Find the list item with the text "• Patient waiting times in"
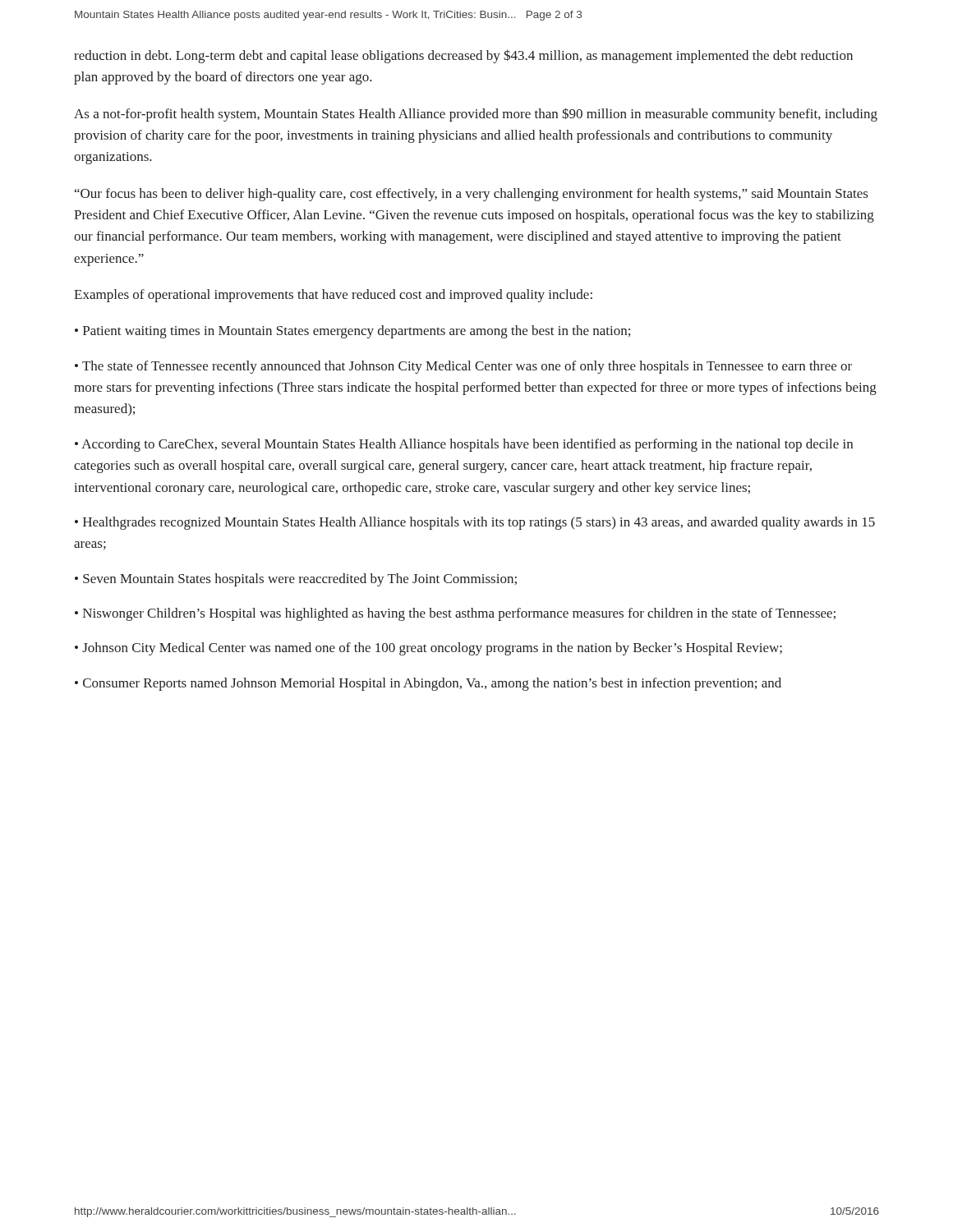This screenshot has width=953, height=1232. click(353, 331)
